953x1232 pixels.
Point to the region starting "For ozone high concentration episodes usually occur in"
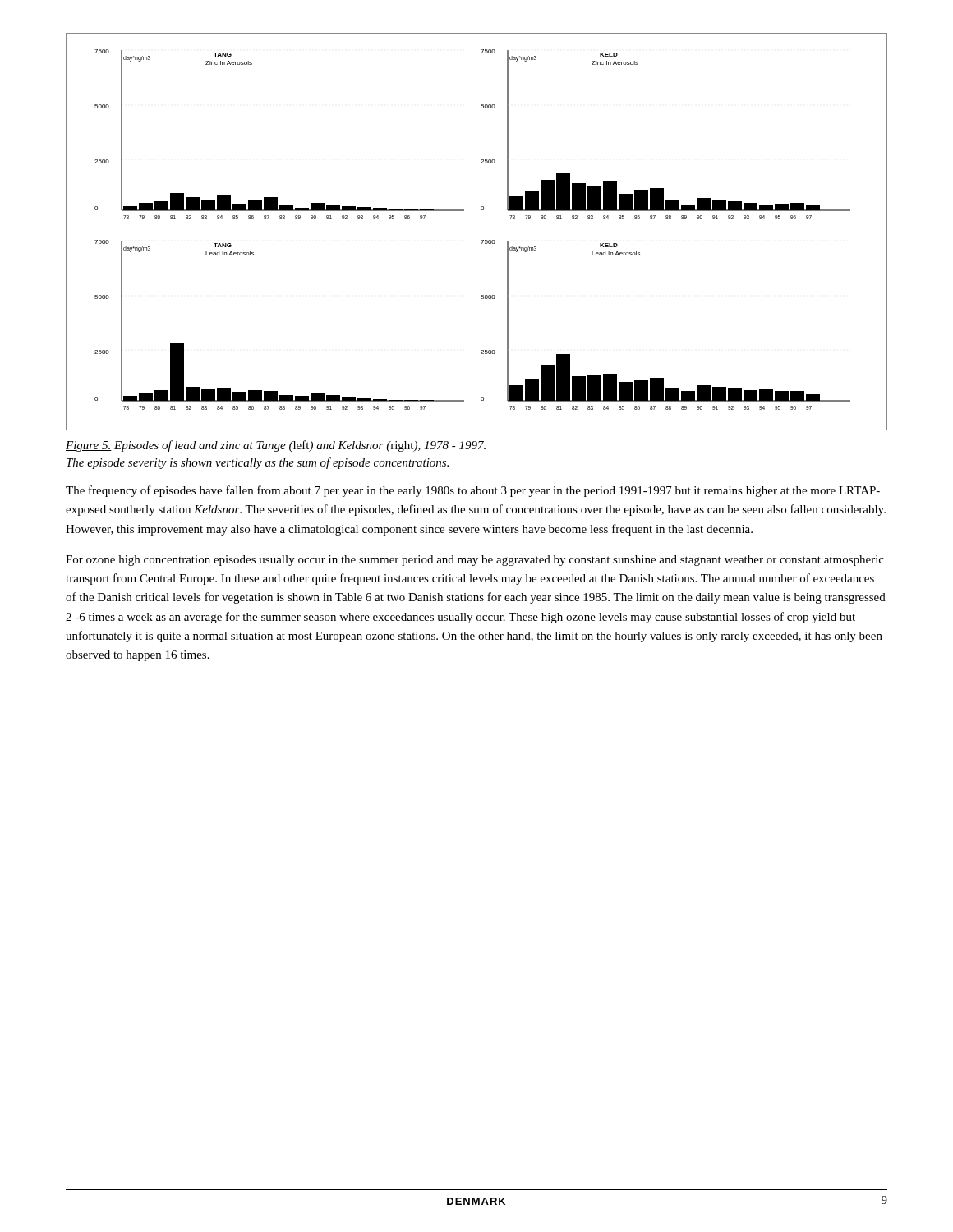point(476,607)
